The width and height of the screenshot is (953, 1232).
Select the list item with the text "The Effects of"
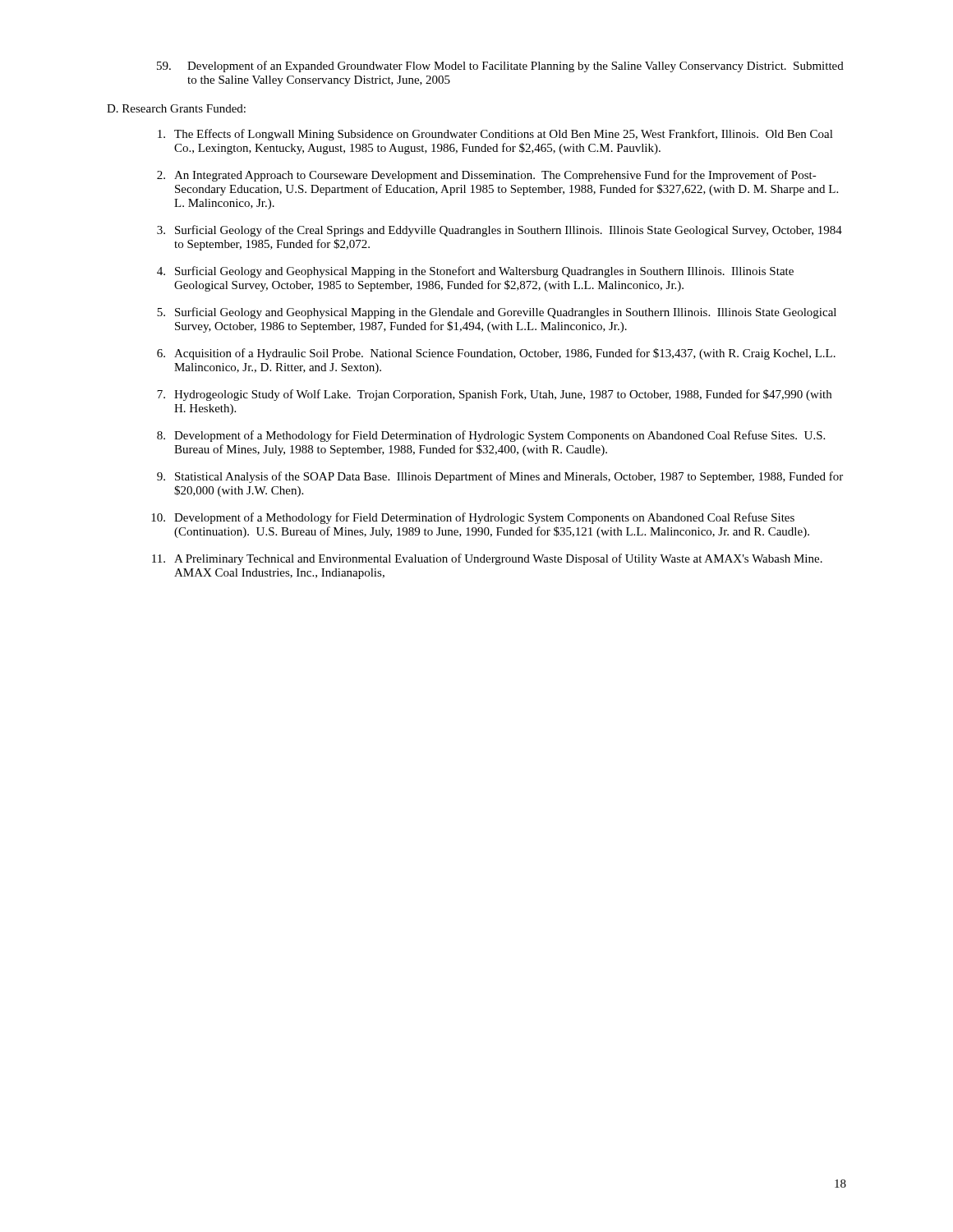489,141
